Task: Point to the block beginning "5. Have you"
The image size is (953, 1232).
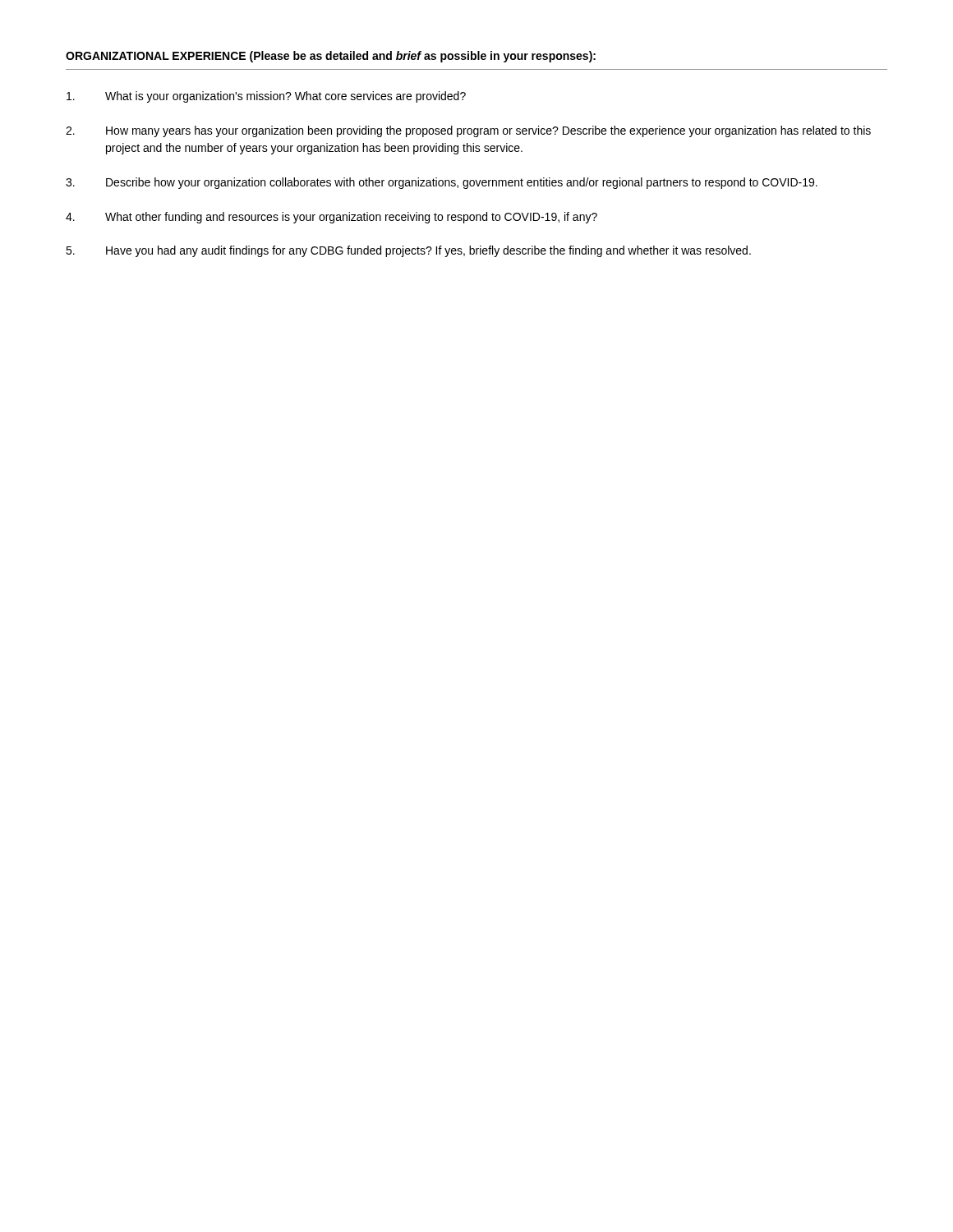Action: tap(476, 252)
